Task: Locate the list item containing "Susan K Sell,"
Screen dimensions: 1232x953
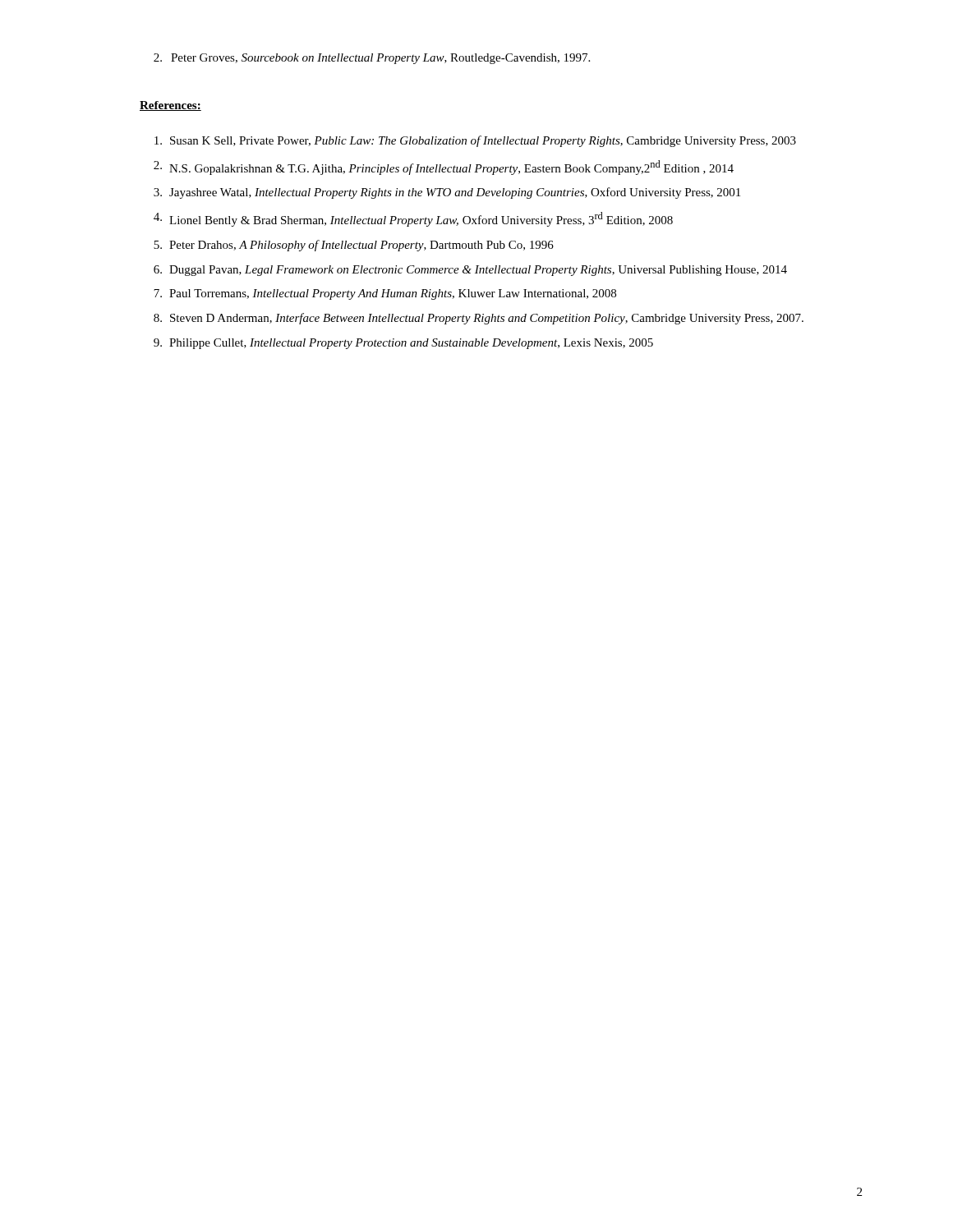Action: 501,141
